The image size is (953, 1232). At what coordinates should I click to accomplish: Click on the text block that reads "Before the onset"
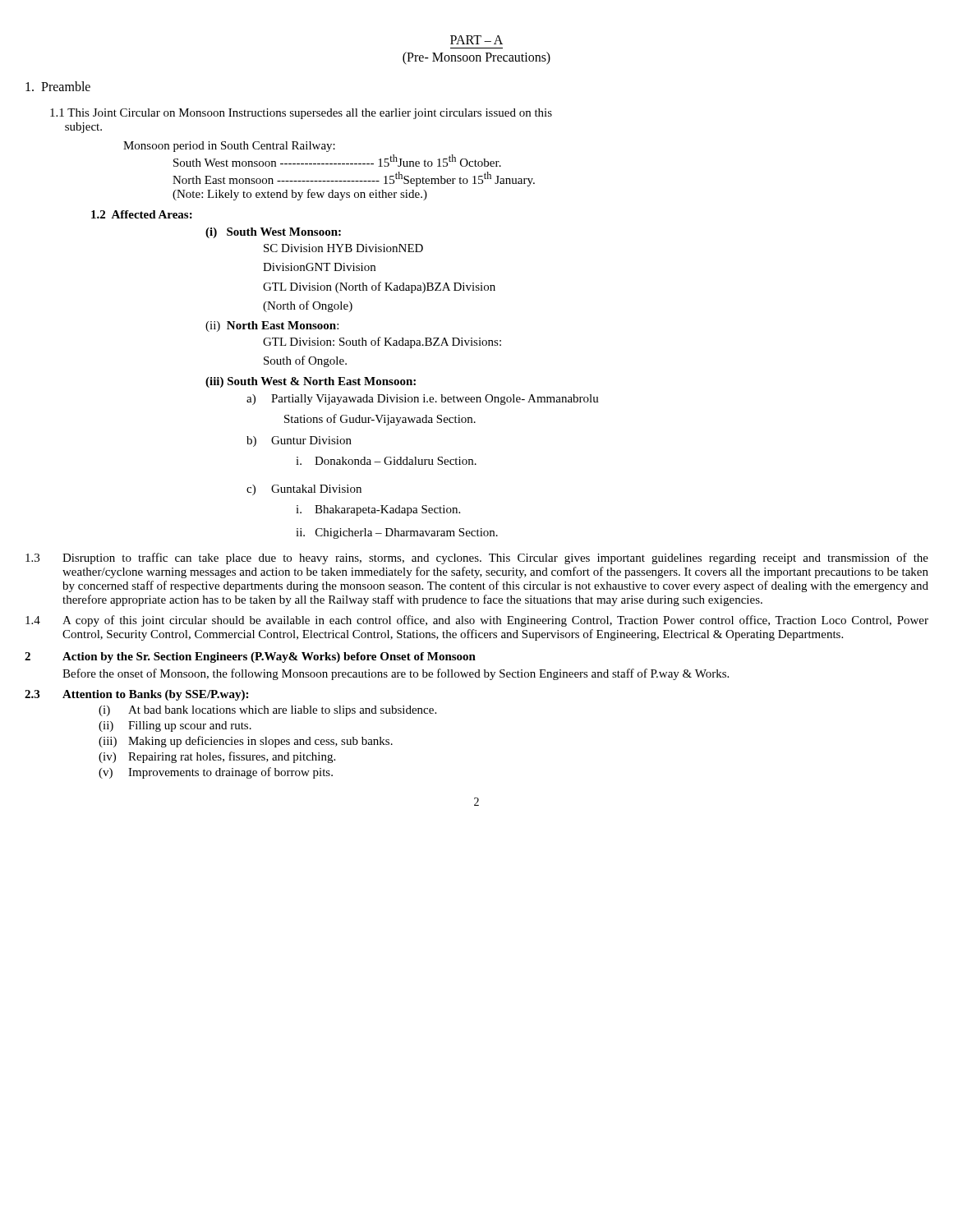(x=396, y=673)
